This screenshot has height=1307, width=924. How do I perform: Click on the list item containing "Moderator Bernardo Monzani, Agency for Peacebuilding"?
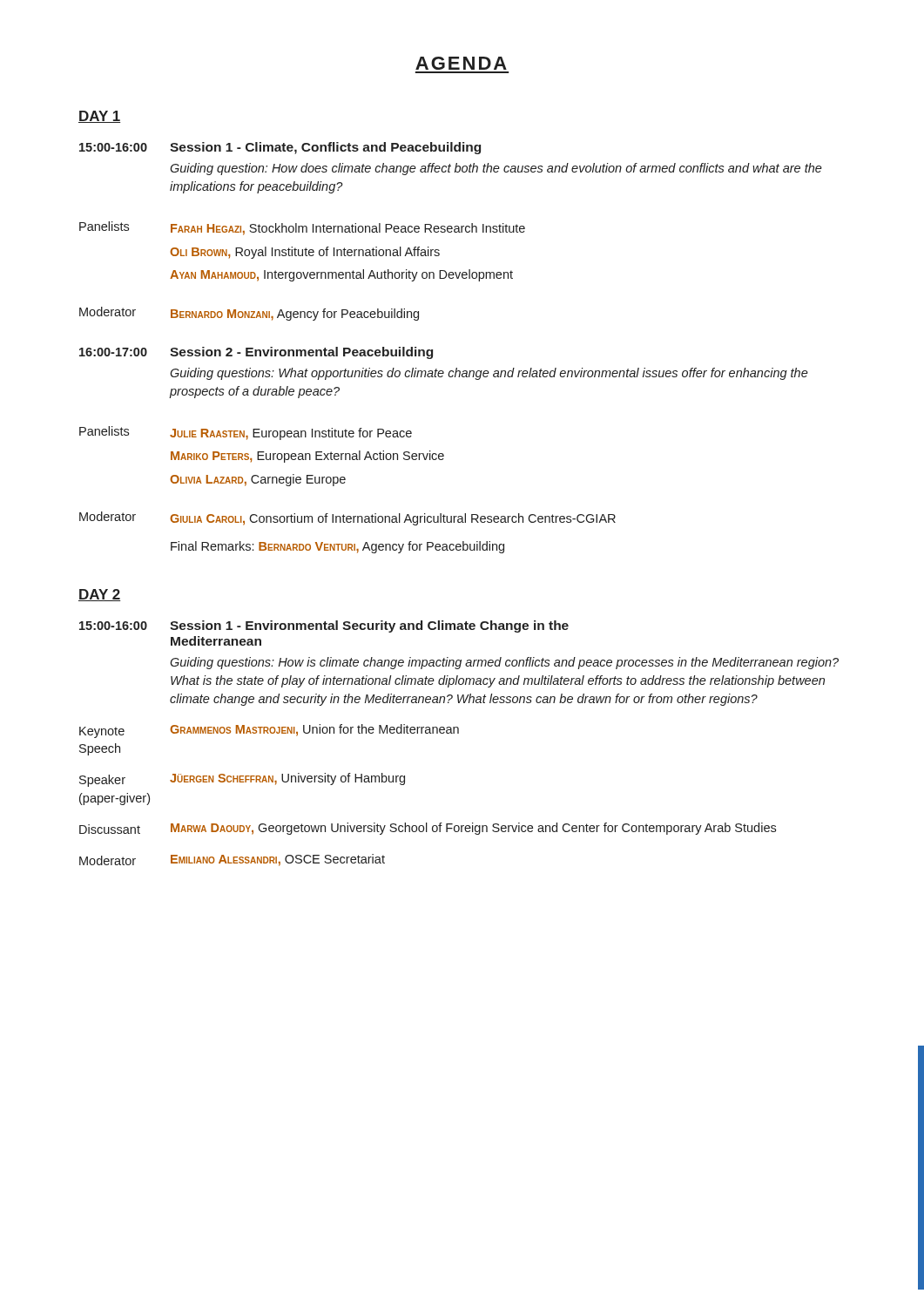(x=249, y=314)
